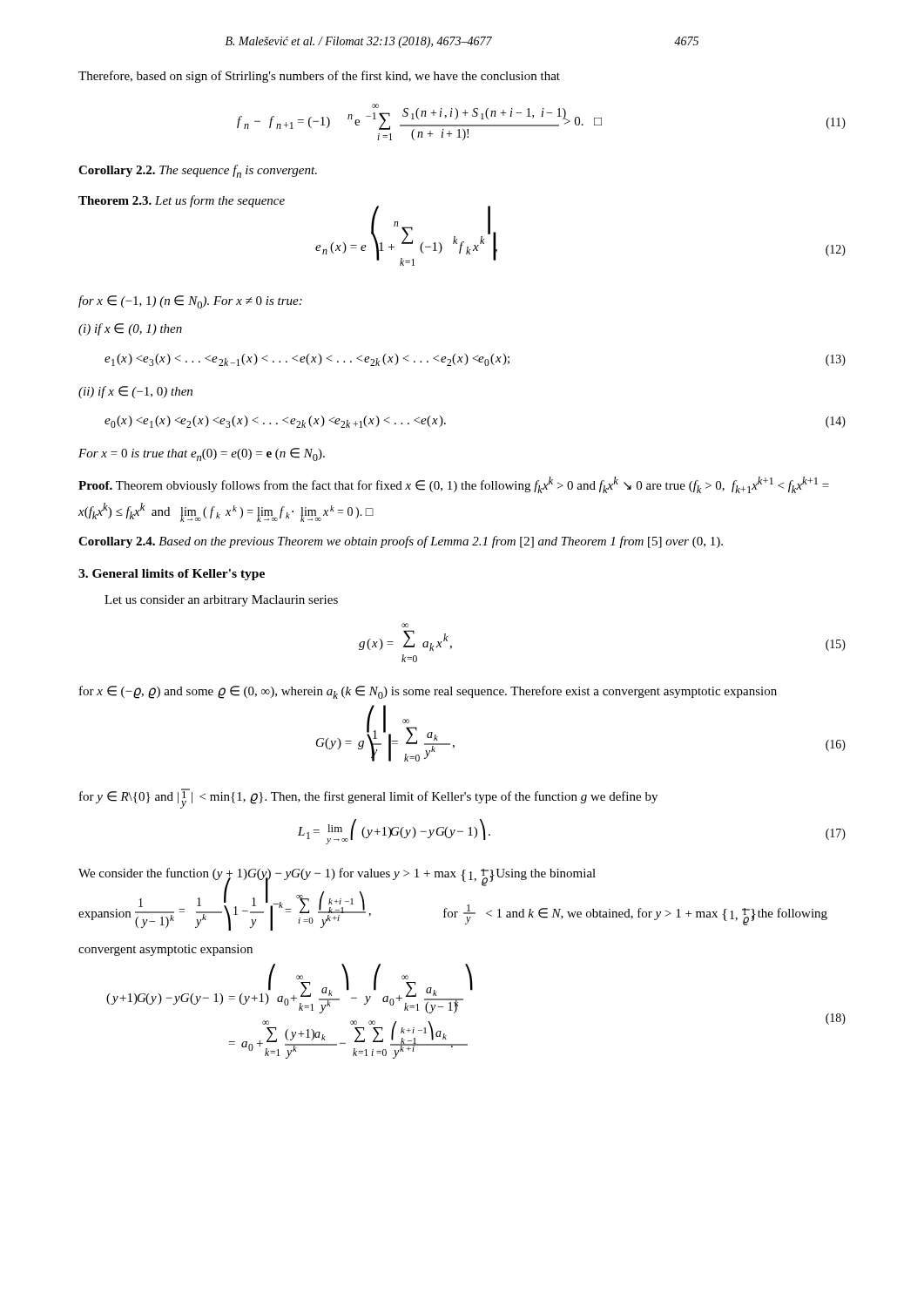Select the text block that says "We consider the function (y + 1)G(y) −"
The image size is (924, 1307).
tap(337, 875)
